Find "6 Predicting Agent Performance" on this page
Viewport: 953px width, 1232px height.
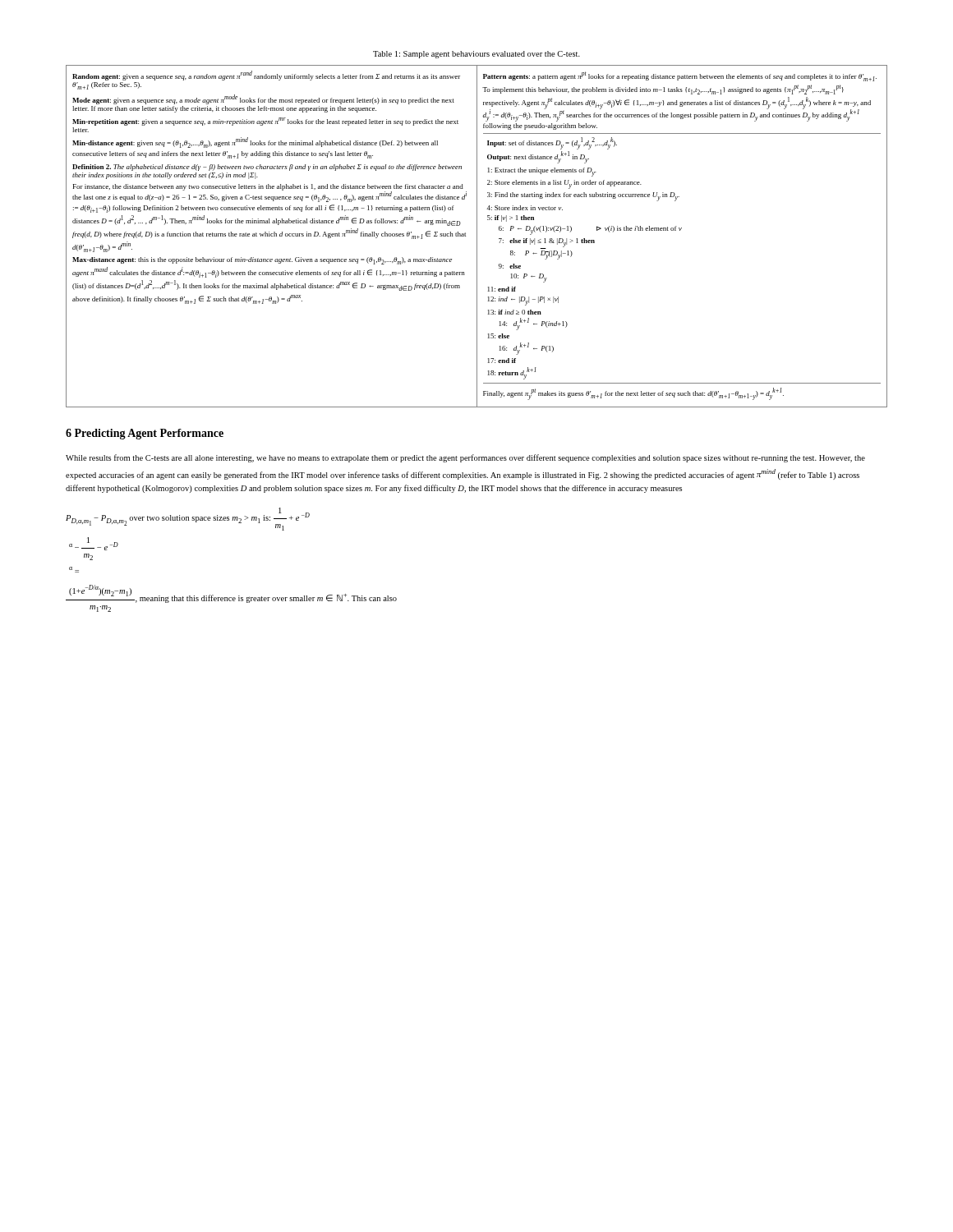(145, 433)
